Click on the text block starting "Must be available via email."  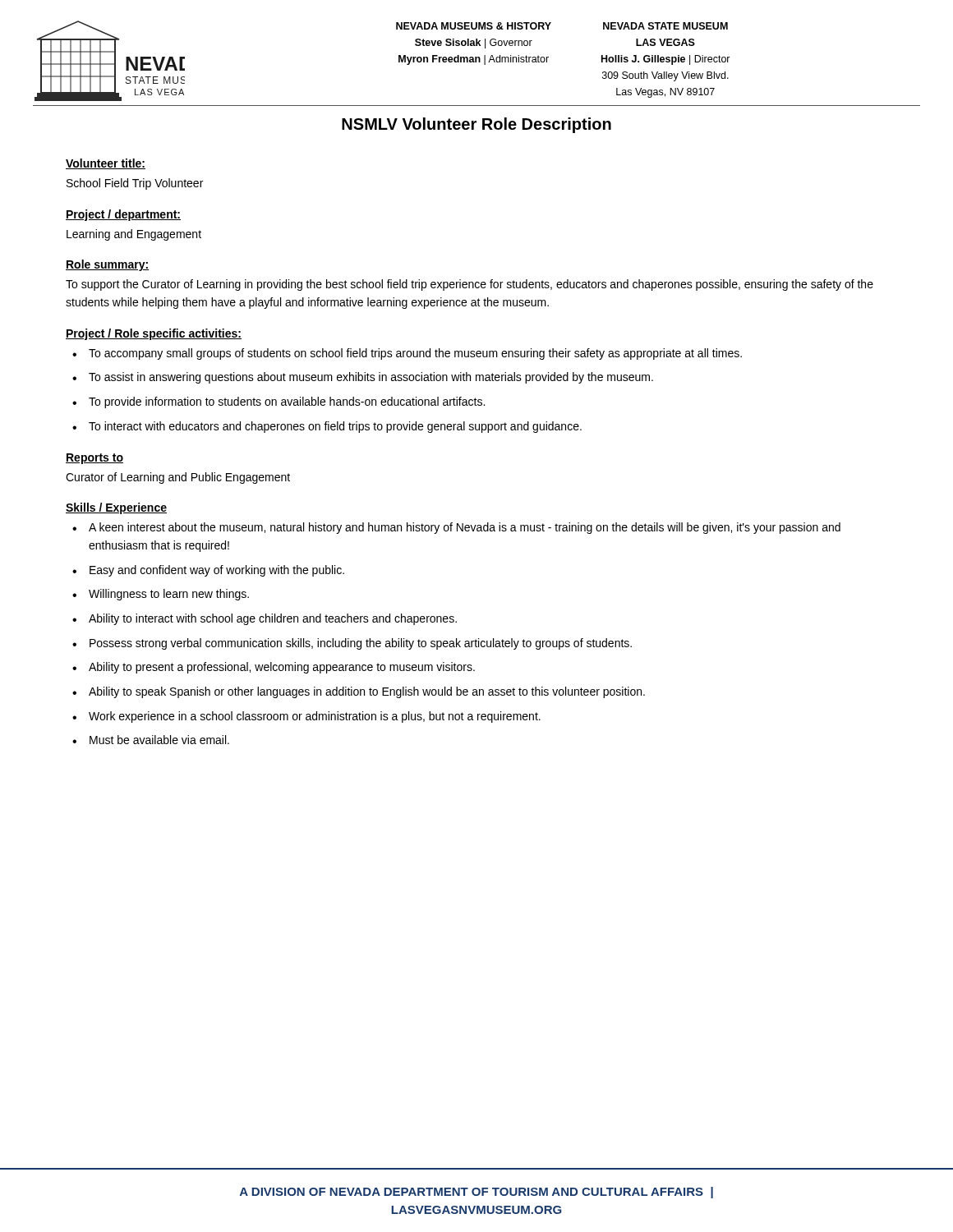(x=159, y=740)
